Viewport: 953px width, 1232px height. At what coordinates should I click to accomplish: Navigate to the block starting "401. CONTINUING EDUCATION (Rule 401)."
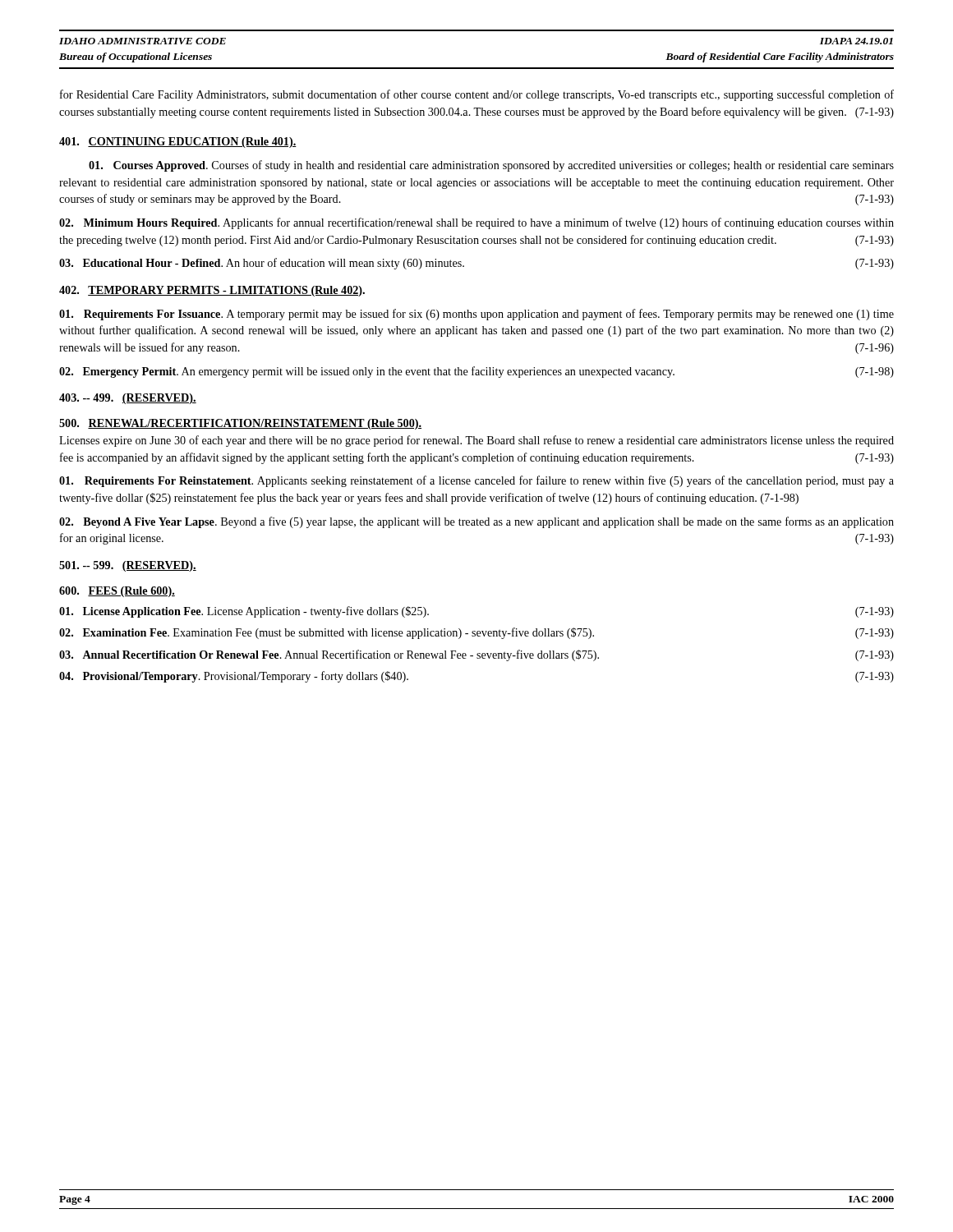[x=178, y=141]
